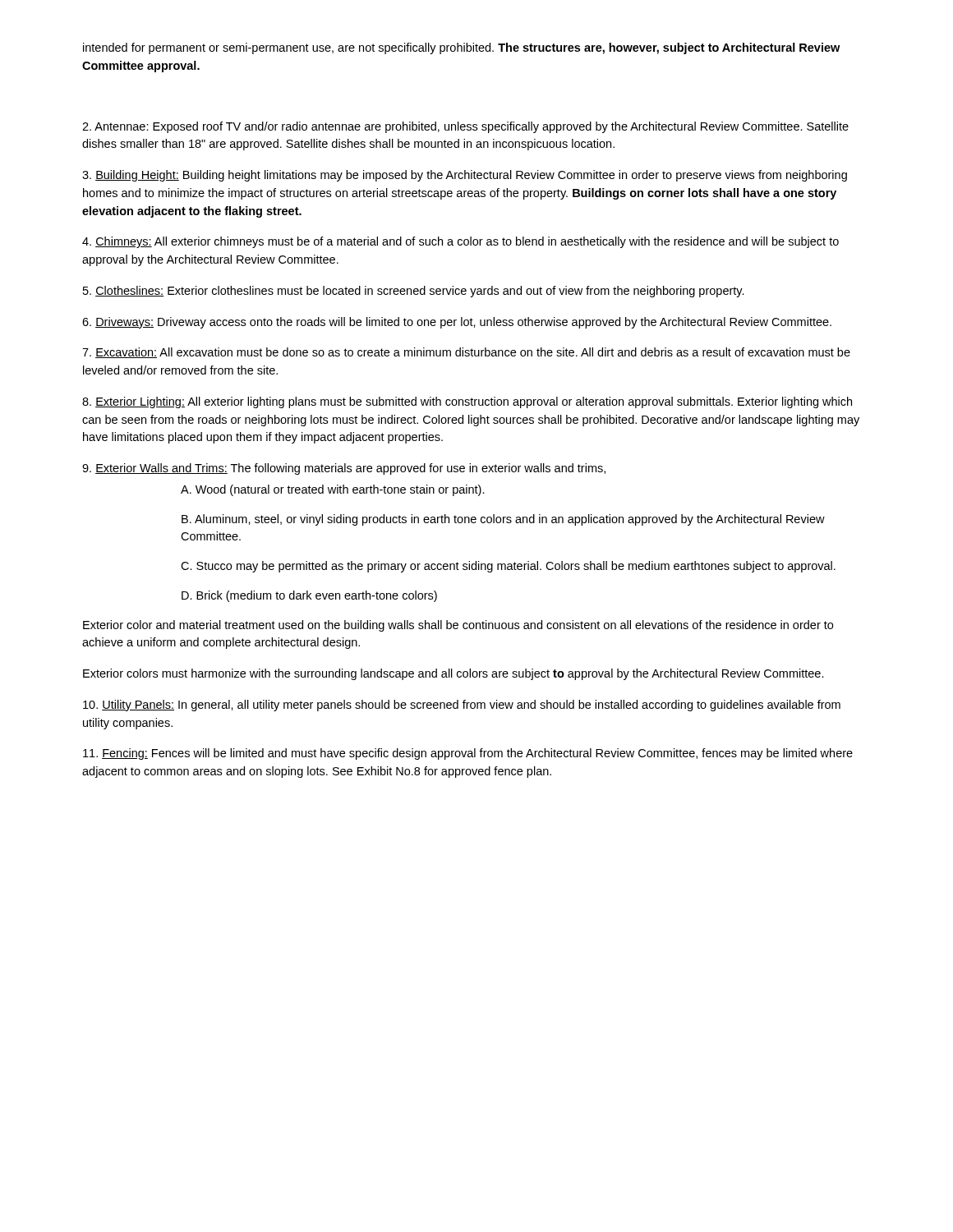Image resolution: width=953 pixels, height=1232 pixels.
Task: Point to the block beginning "Exterior colors must harmonize with the surrounding"
Action: point(453,673)
